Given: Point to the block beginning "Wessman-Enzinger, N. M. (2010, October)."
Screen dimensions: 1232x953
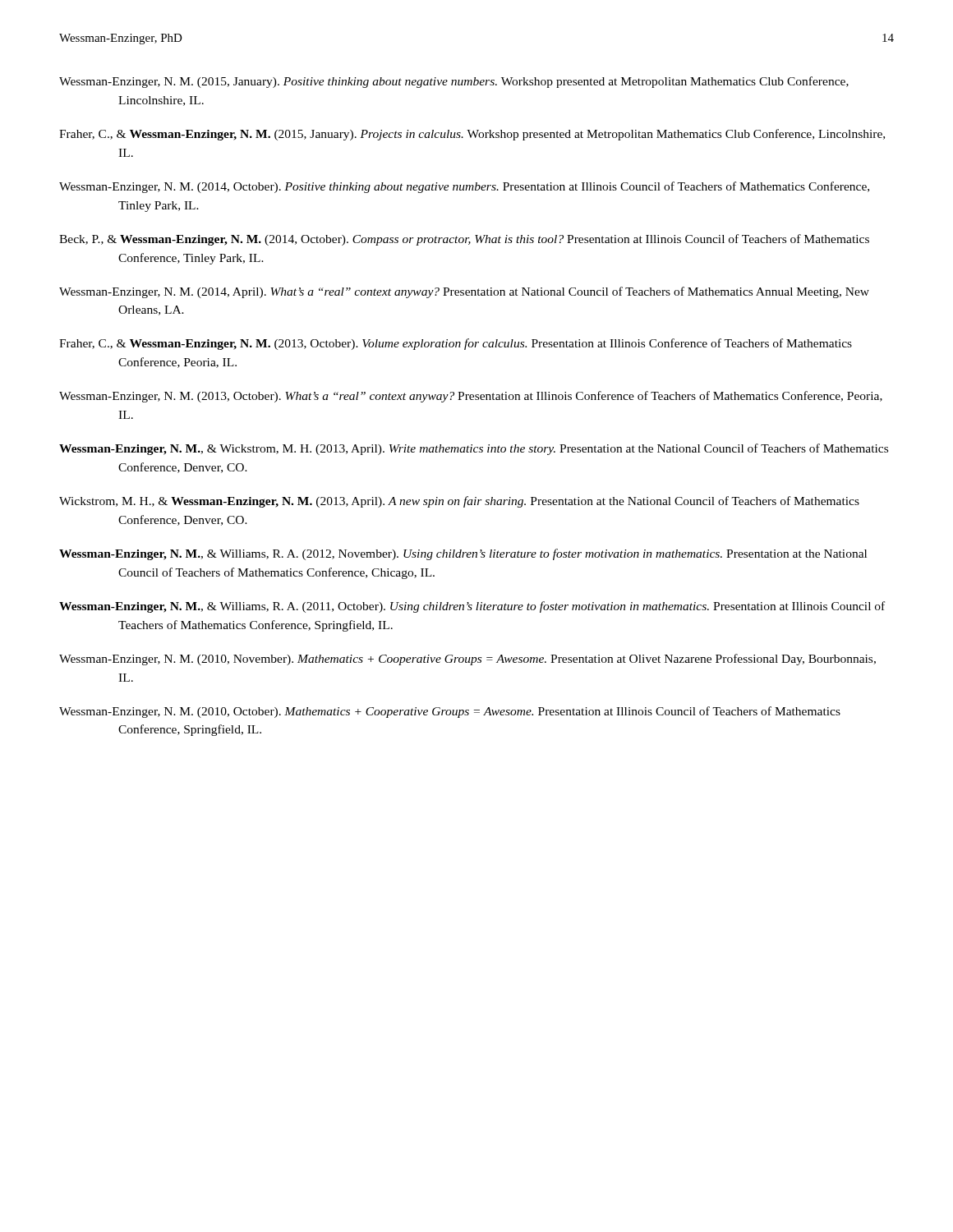Looking at the screenshot, I should (x=450, y=720).
